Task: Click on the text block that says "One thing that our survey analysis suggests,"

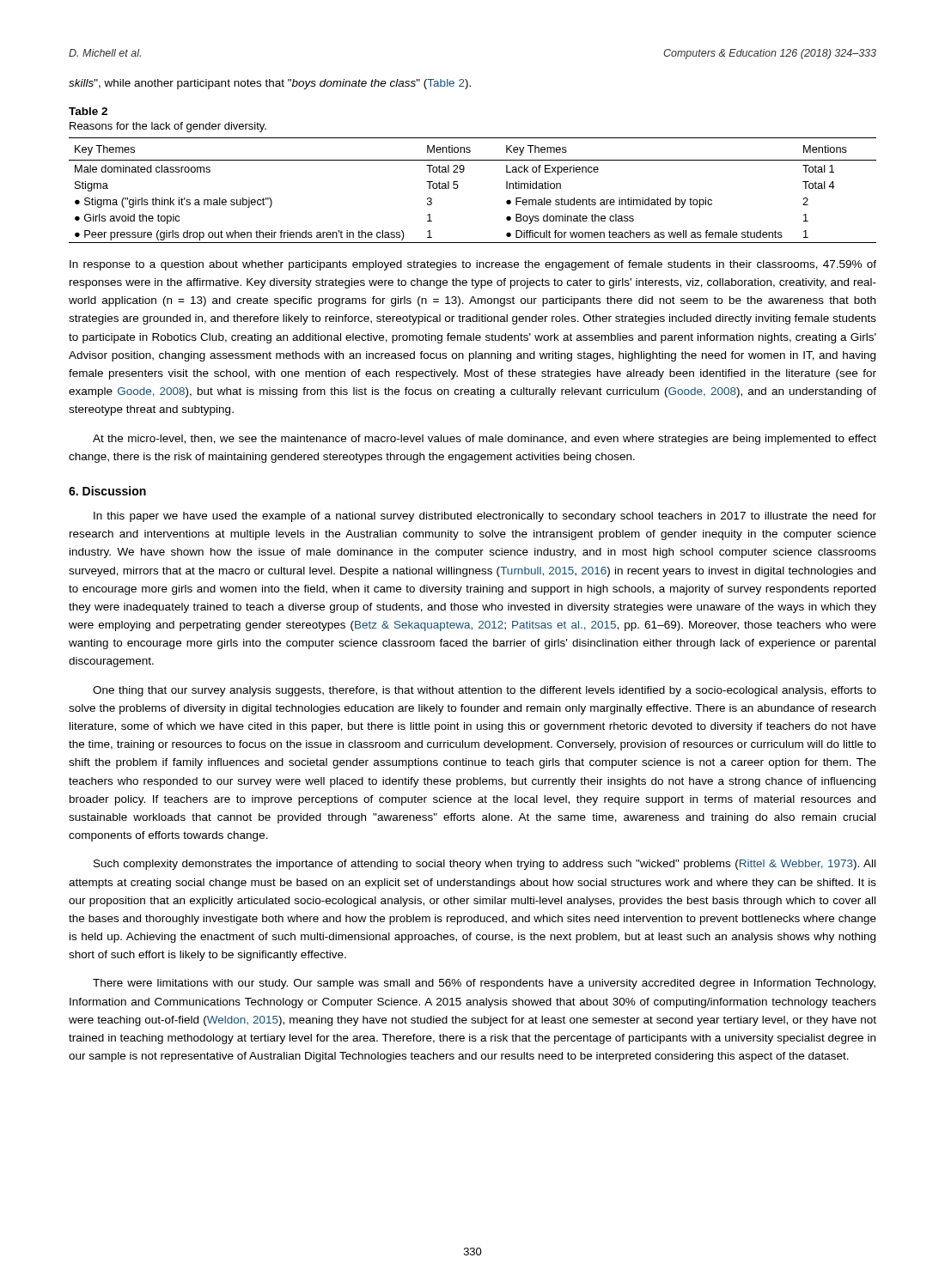Action: pos(472,762)
